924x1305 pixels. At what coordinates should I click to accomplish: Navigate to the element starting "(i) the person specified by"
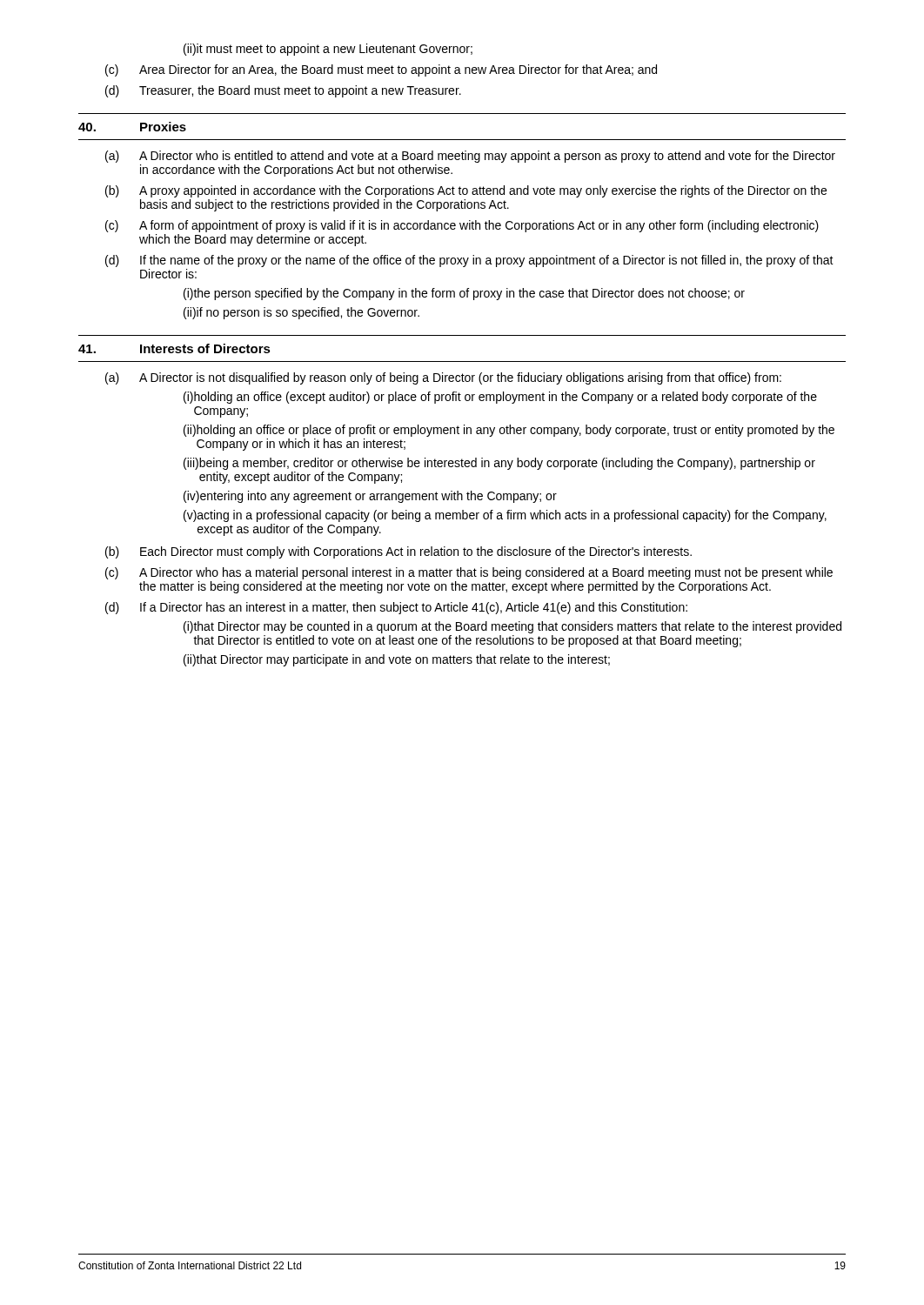click(462, 293)
